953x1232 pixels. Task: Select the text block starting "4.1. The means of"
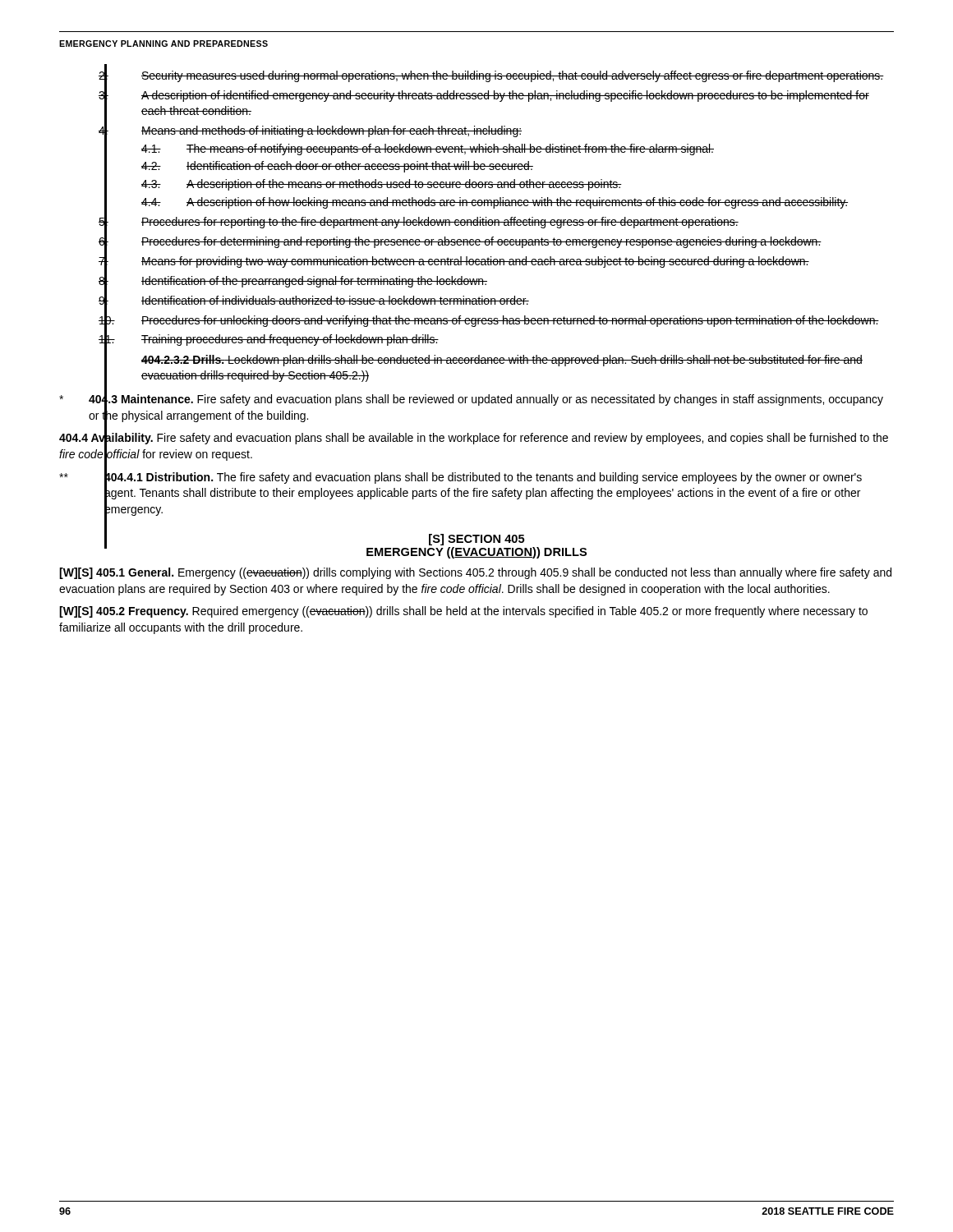pyautogui.click(x=450, y=149)
